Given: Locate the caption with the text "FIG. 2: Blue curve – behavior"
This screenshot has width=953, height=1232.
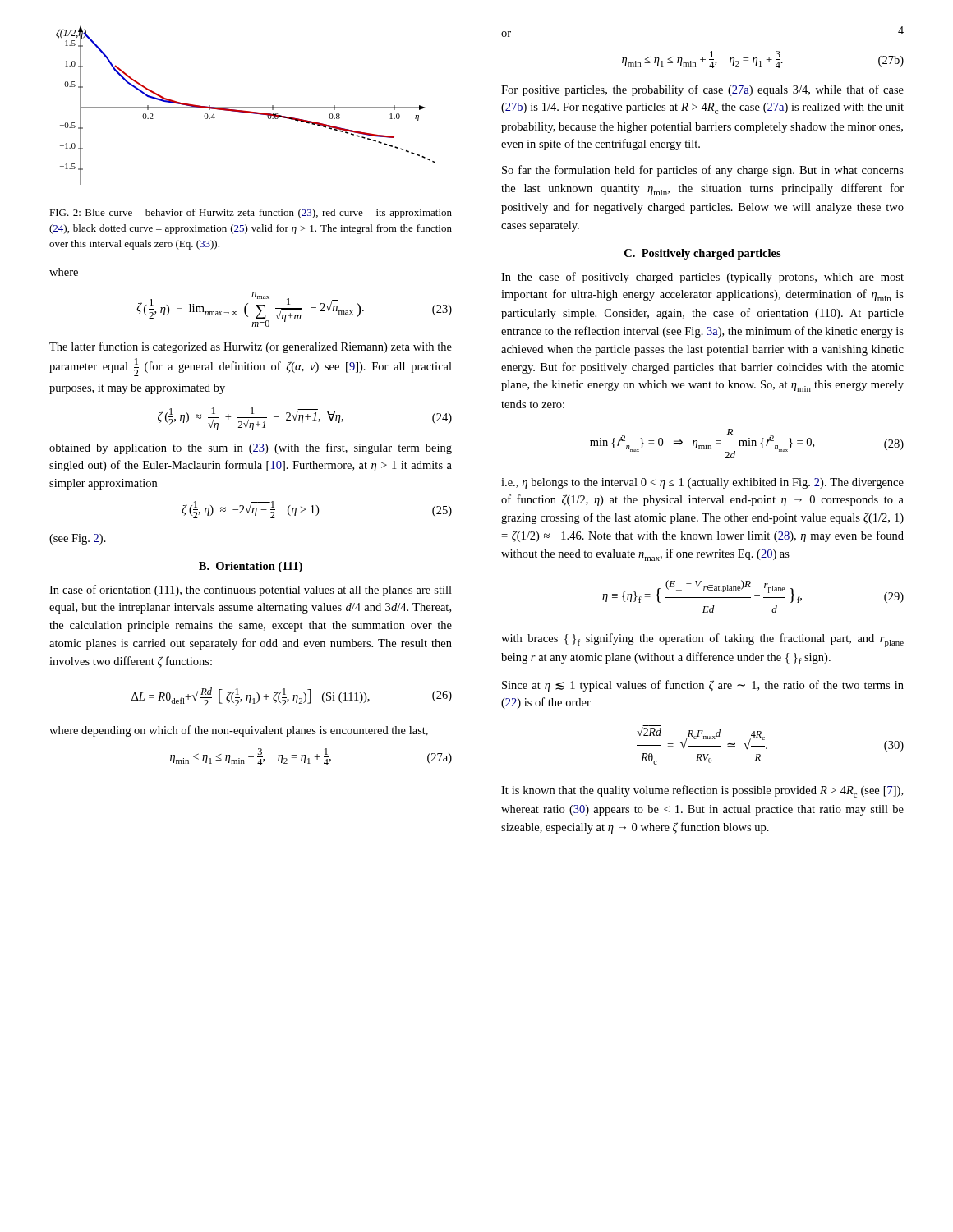Looking at the screenshot, I should 251,228.
